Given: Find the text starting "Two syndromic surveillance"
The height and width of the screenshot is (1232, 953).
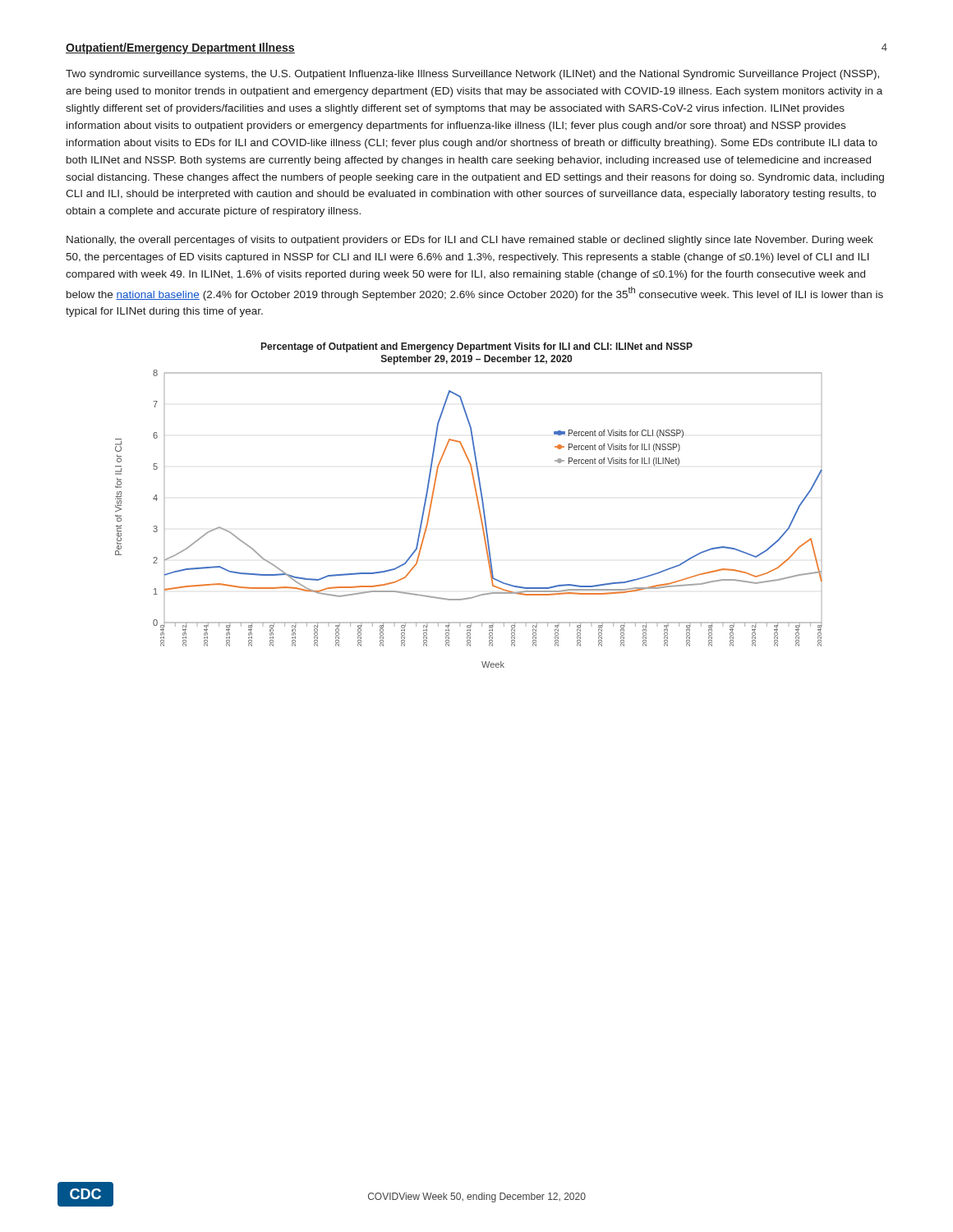Looking at the screenshot, I should [x=475, y=142].
